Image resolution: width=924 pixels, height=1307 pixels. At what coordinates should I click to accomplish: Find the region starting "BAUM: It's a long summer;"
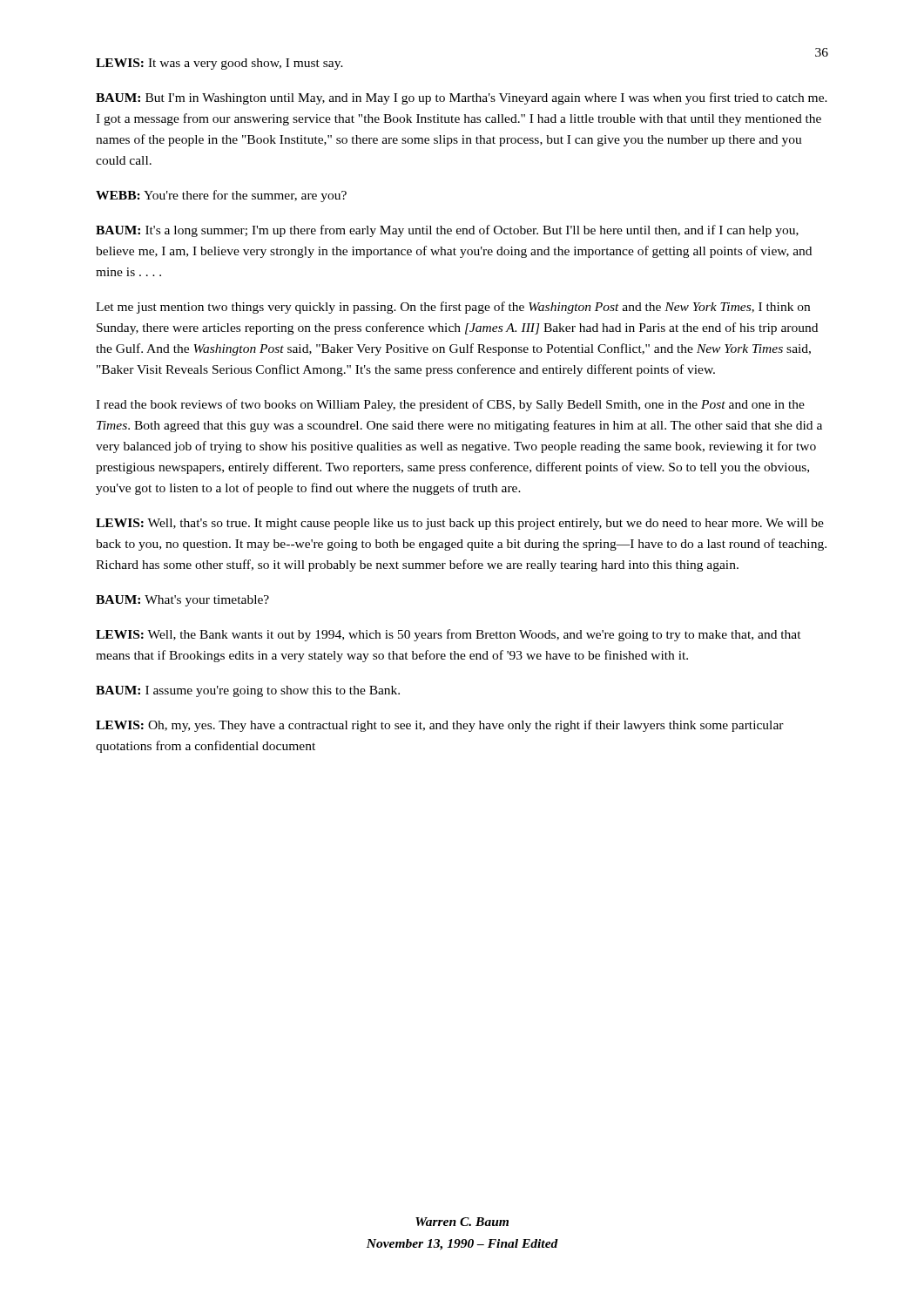pyautogui.click(x=454, y=251)
